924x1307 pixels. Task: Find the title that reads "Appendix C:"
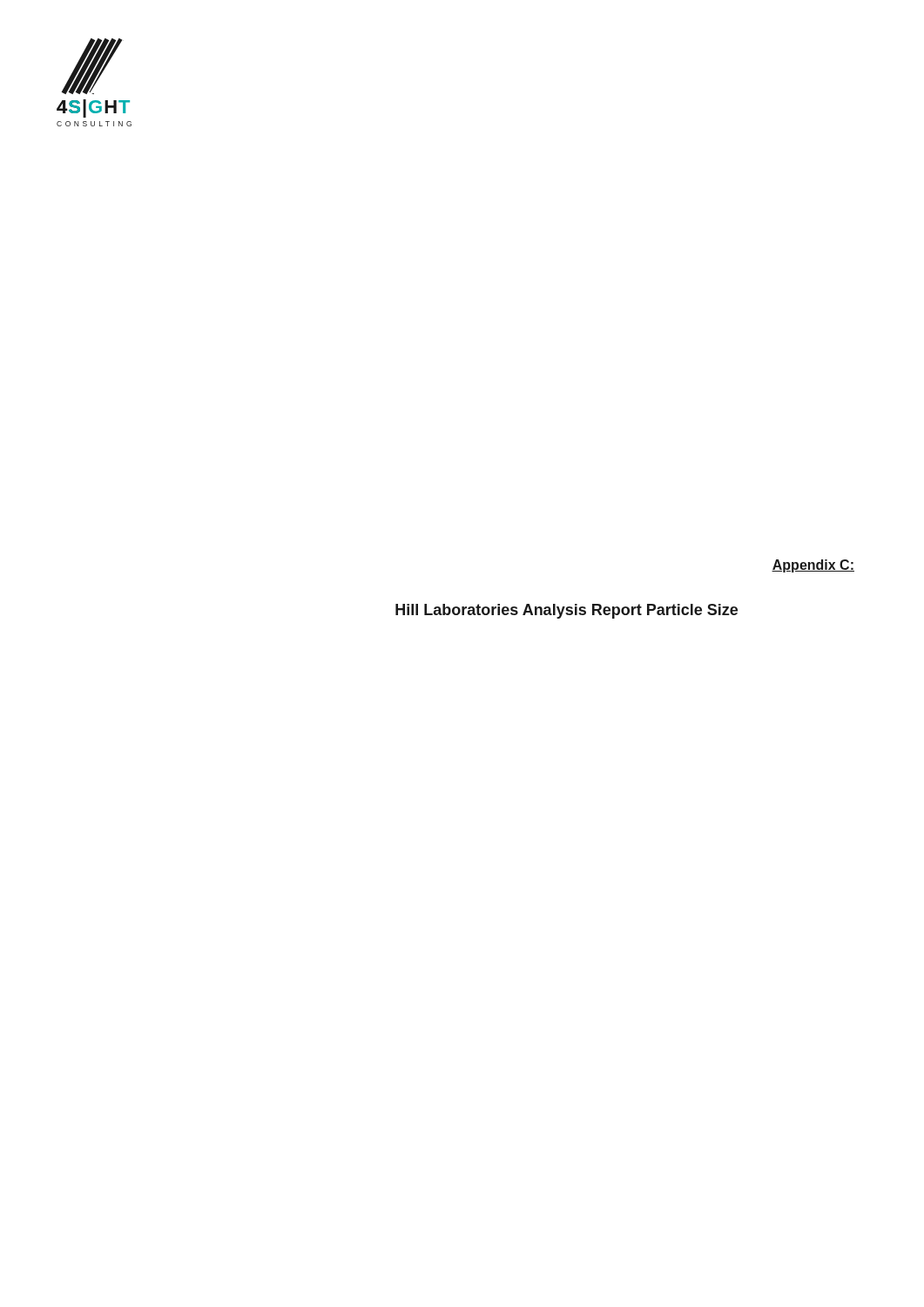813,565
